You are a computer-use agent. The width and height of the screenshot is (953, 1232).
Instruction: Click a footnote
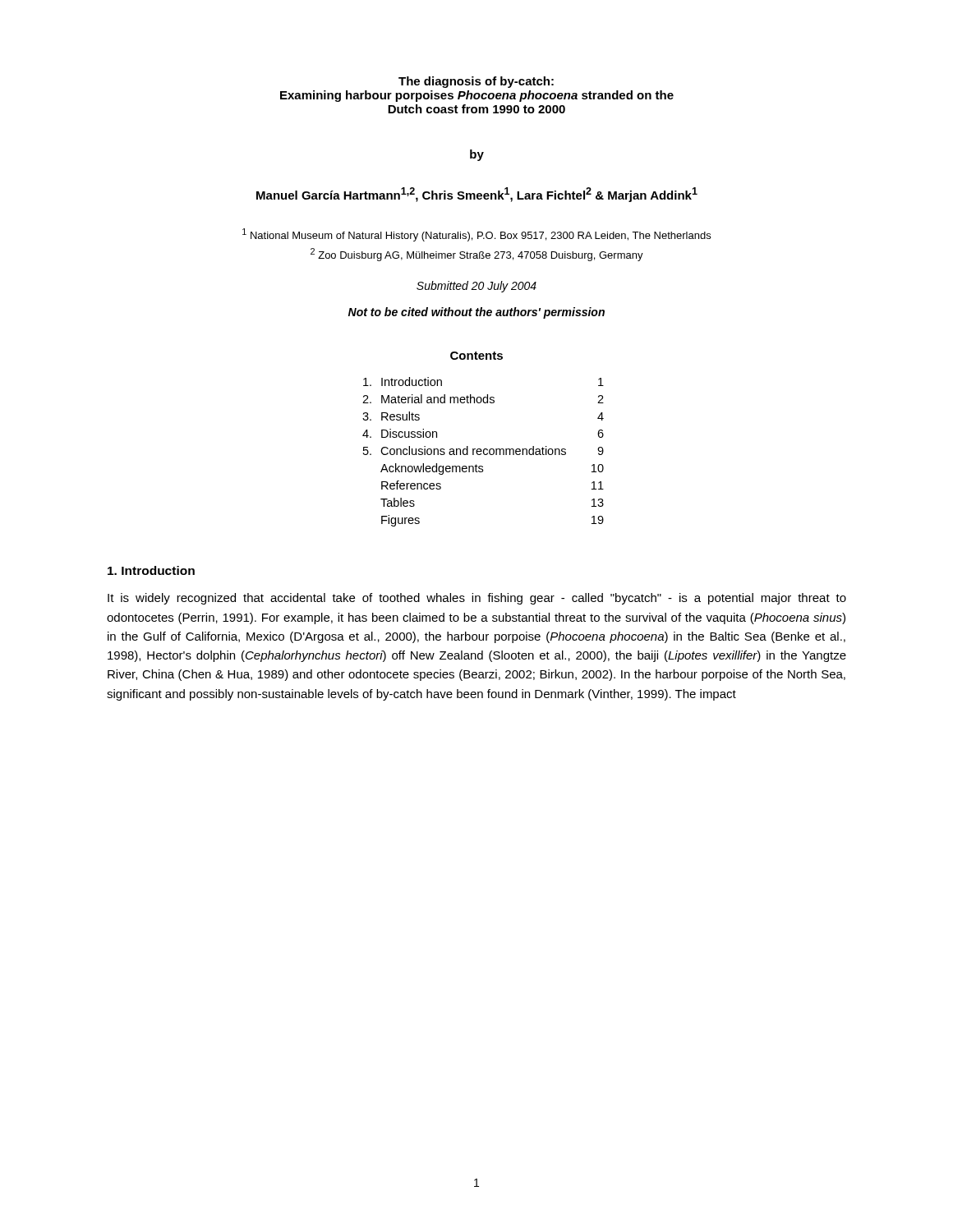476,244
